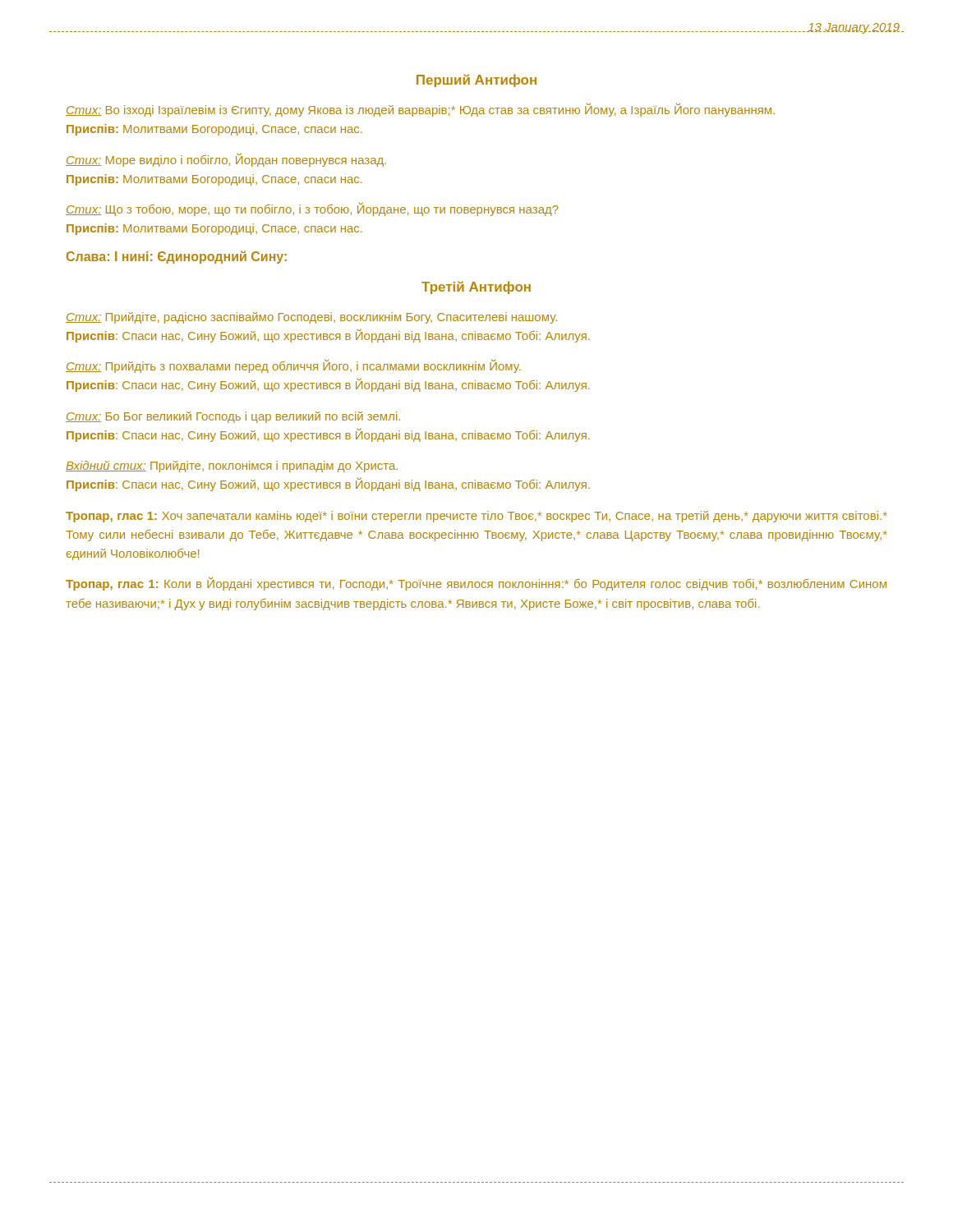Locate the text block starting "Стих: Прийдіте, радісно заспіваймо Господеві, воскликнім"
Image resolution: width=953 pixels, height=1232 pixels.
328,326
